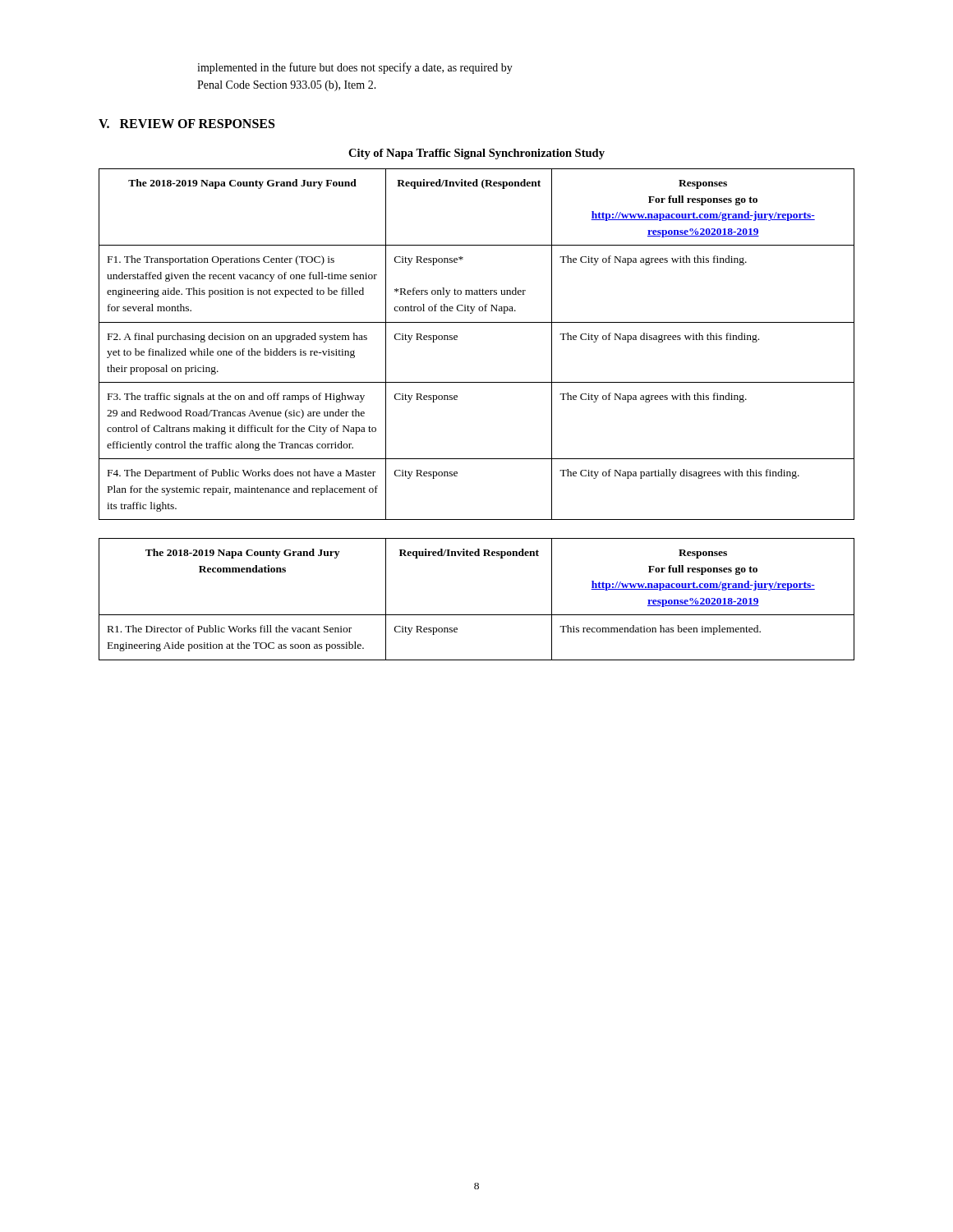The height and width of the screenshot is (1232, 953).
Task: Find the text block with the text "implemented in the future but does not specify"
Action: [355, 76]
